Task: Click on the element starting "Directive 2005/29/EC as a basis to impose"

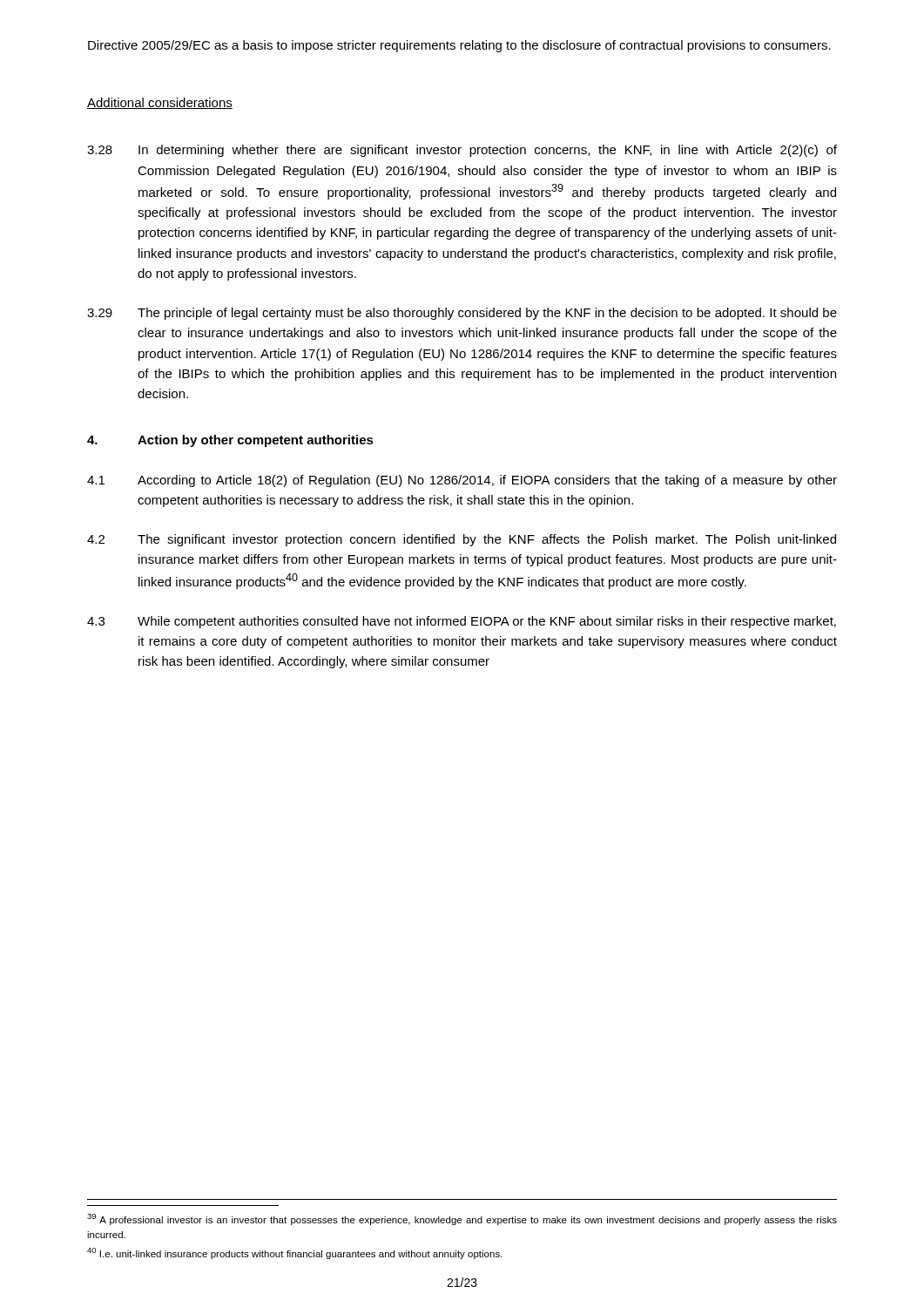Action: point(459,45)
